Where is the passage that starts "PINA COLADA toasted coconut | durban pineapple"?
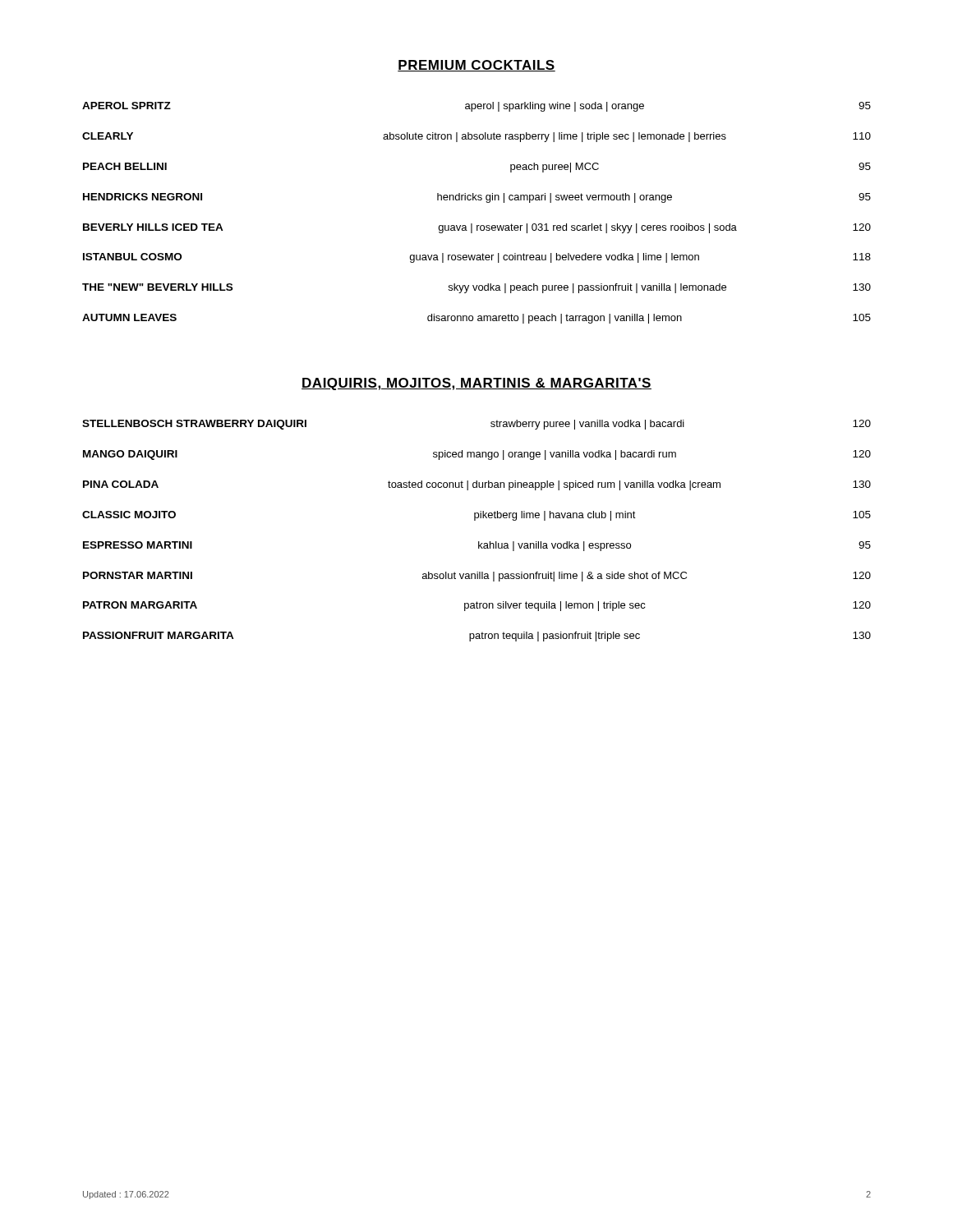The height and width of the screenshot is (1232, 953). click(476, 485)
